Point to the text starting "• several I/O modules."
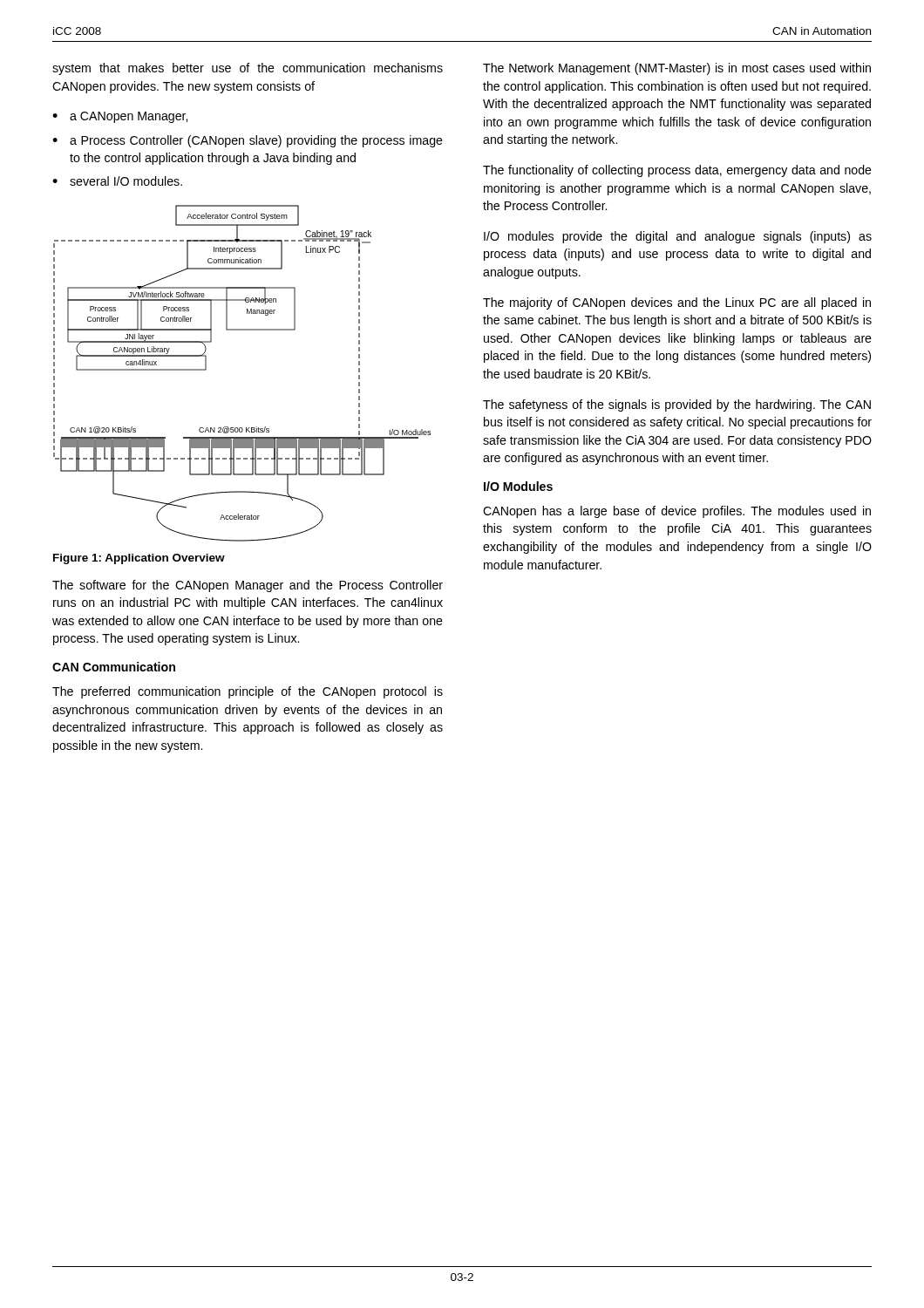This screenshot has height=1308, width=924. point(118,182)
